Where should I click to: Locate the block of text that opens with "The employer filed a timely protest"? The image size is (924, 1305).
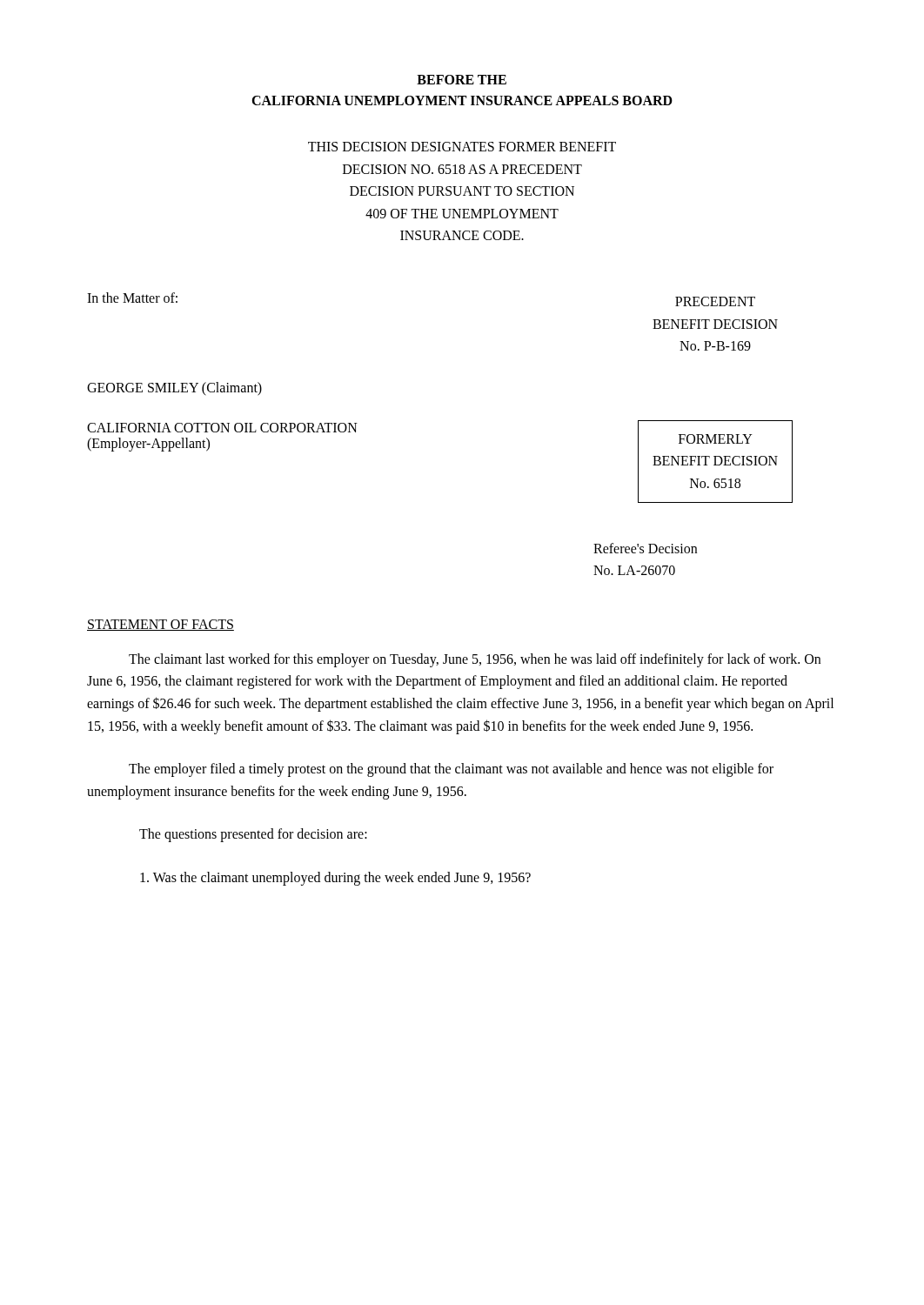pos(430,780)
